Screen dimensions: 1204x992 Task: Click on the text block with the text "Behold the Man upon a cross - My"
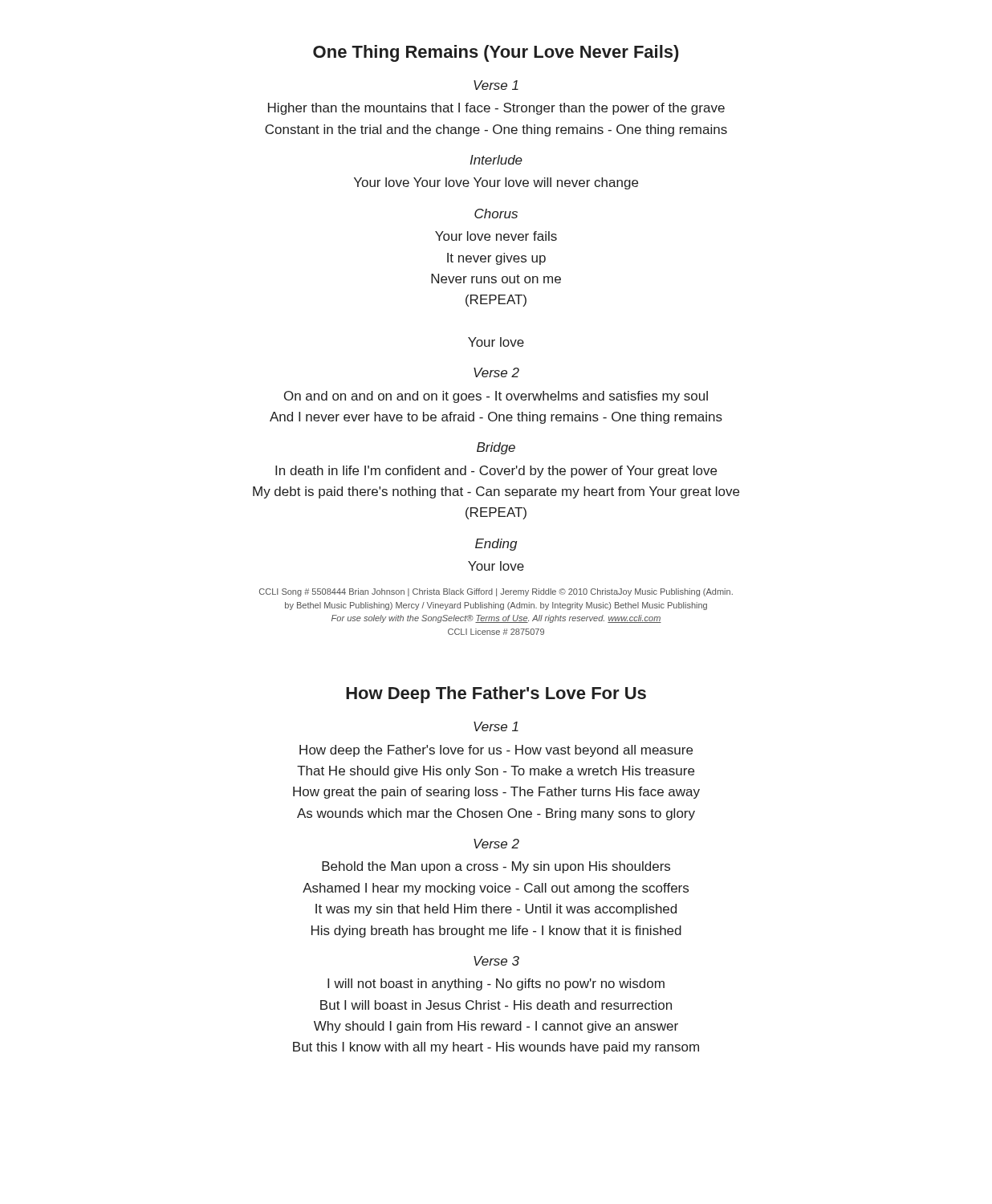point(496,899)
